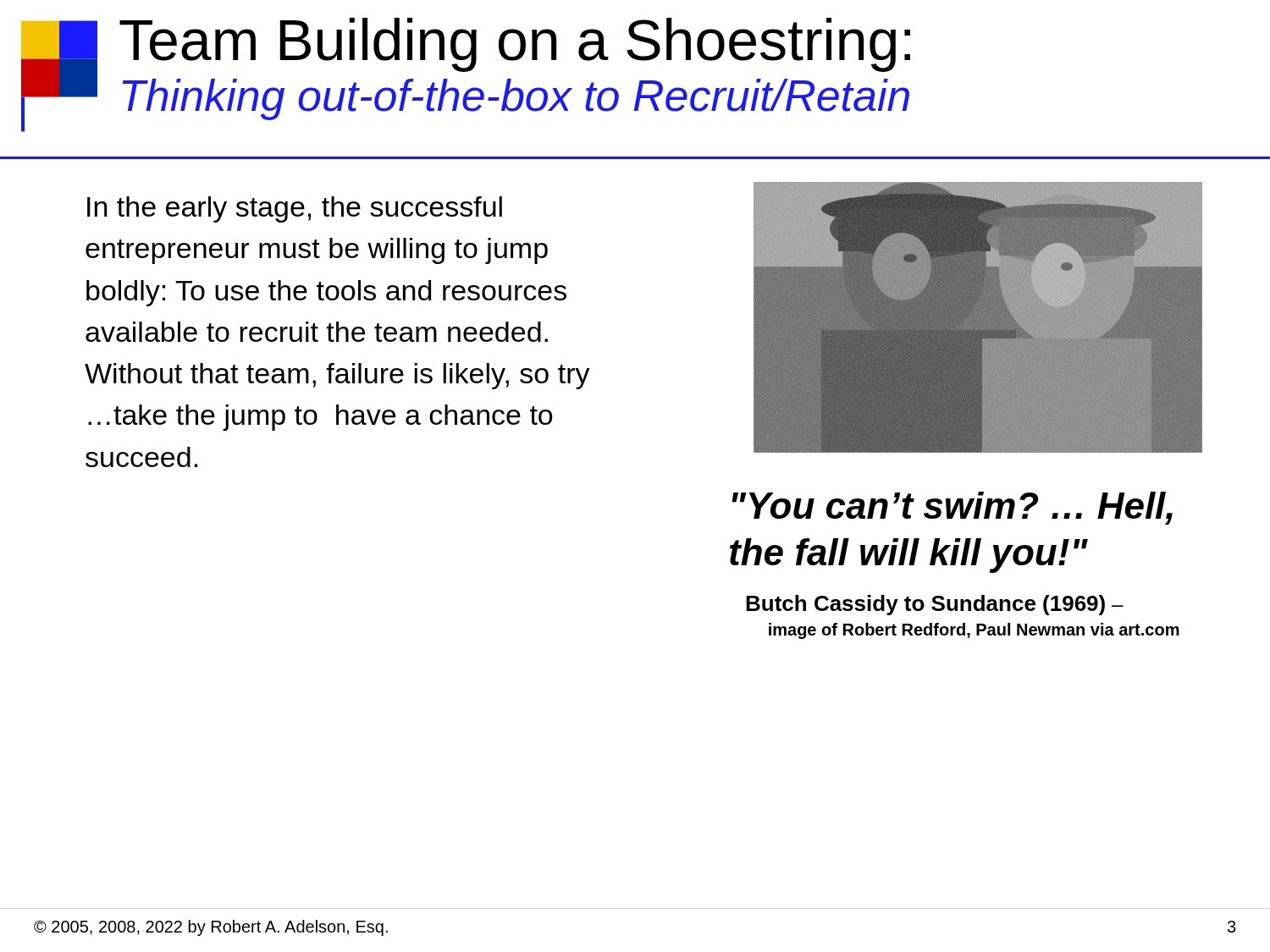Viewport: 1270px width, 952px height.
Task: Navigate to the block starting "In the early"
Action: click(x=337, y=332)
